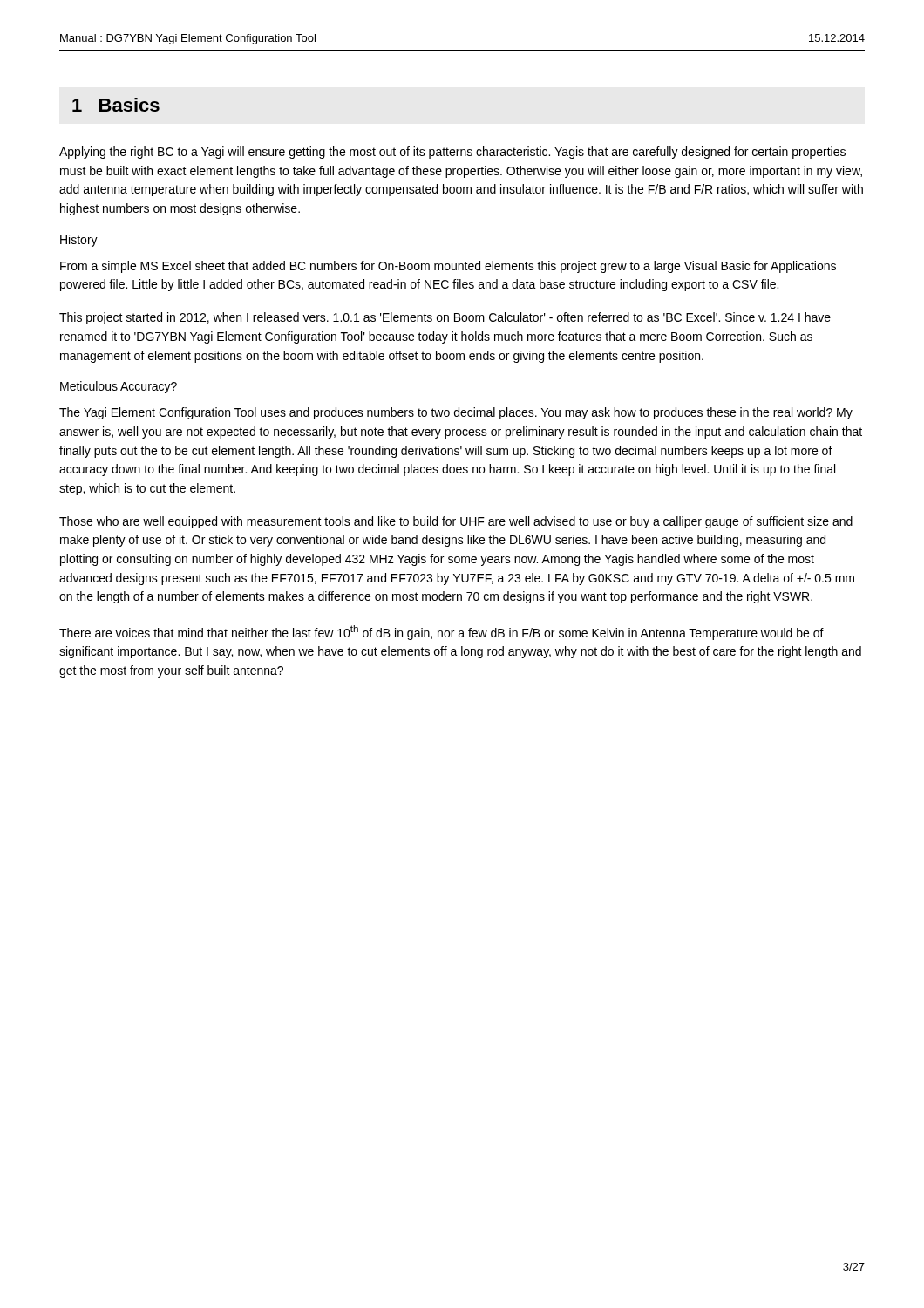Viewport: 924px width, 1308px height.
Task: Click where it says "Meticulous Accuracy?"
Action: [118, 386]
